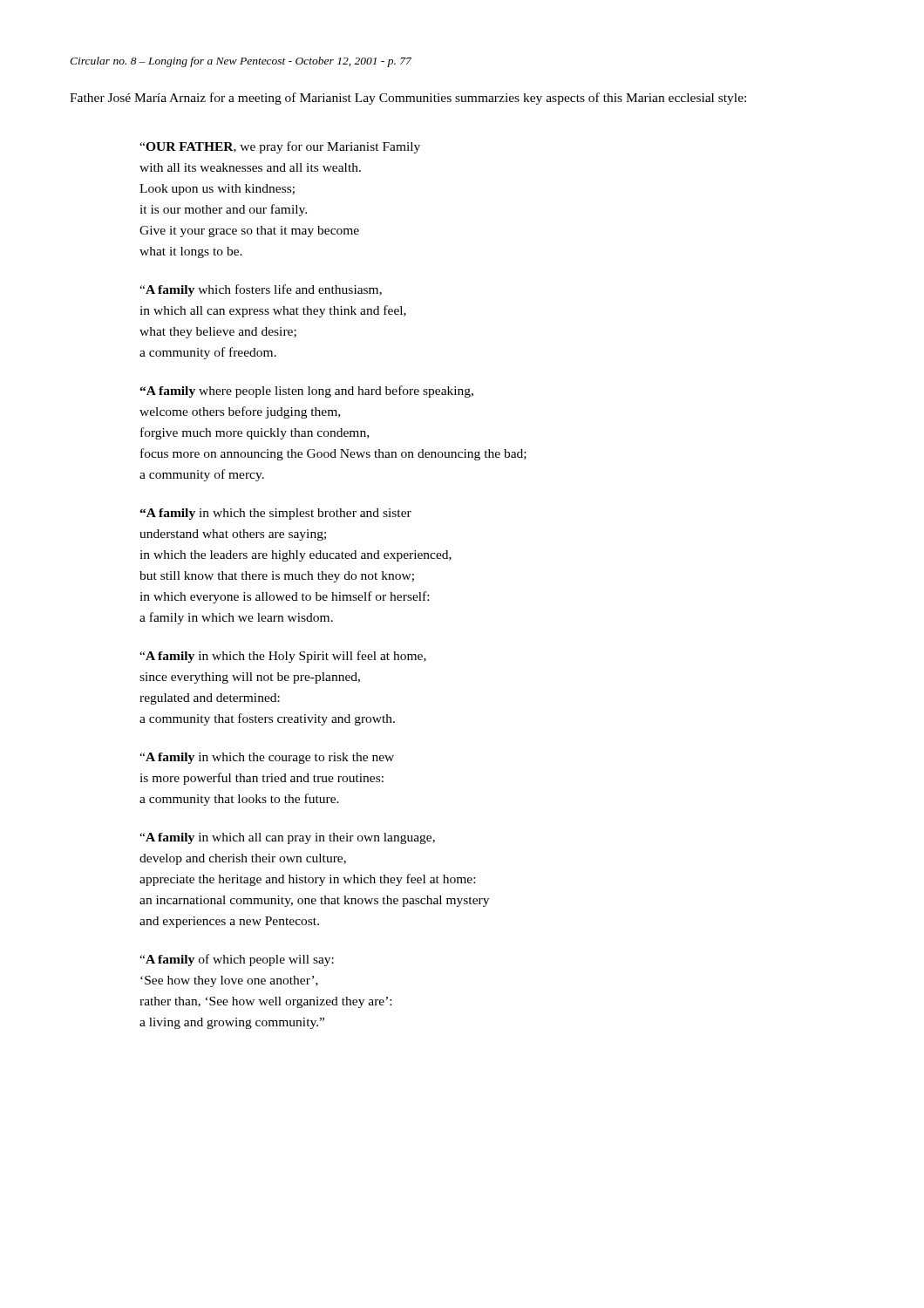Select the passage starting "“A family of which people will"

click(x=237, y=960)
